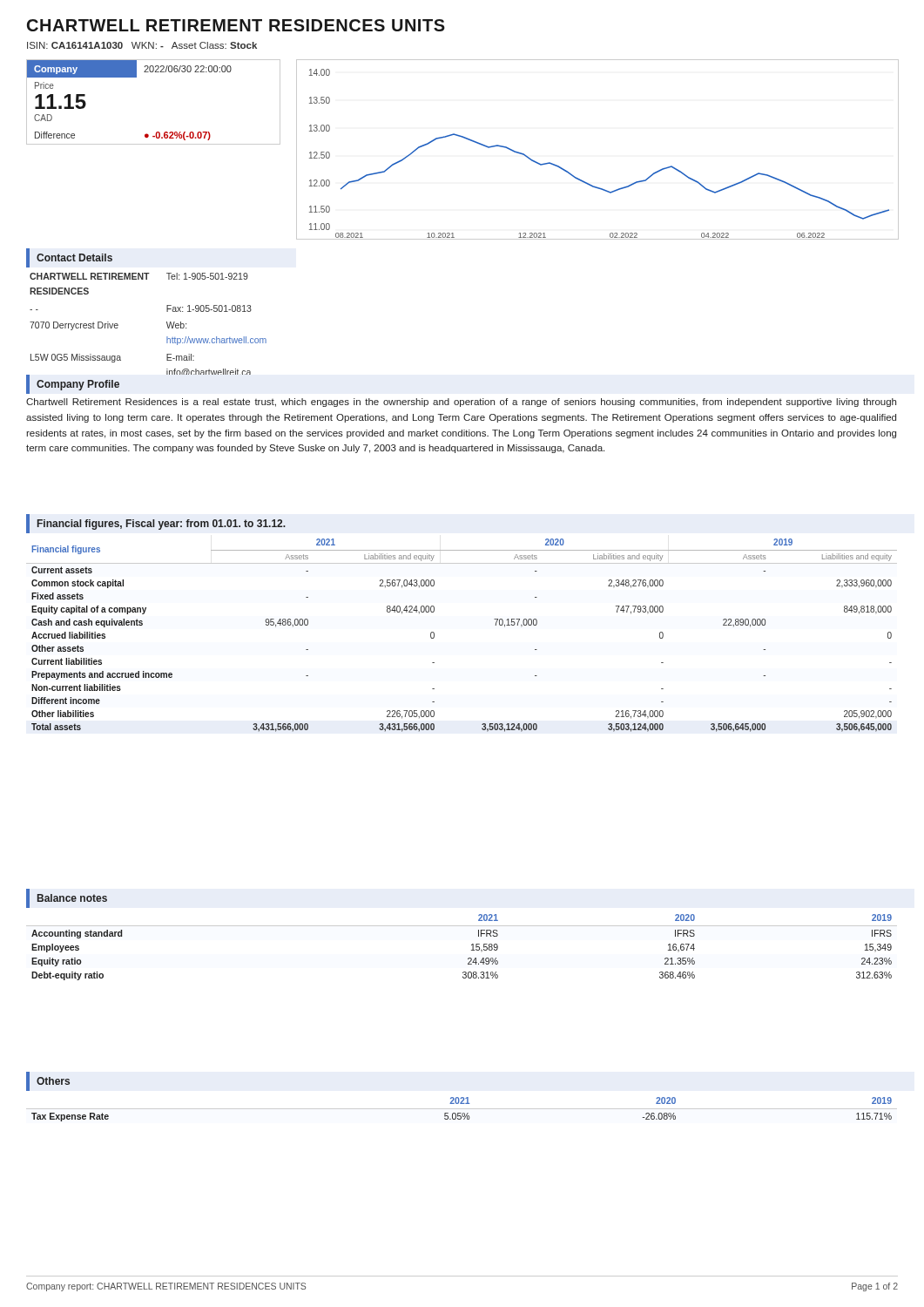Click on the element starting "Financial figures, Fiscal year: from 01.01. to 31.12."
924x1307 pixels.
pyautogui.click(x=161, y=524)
